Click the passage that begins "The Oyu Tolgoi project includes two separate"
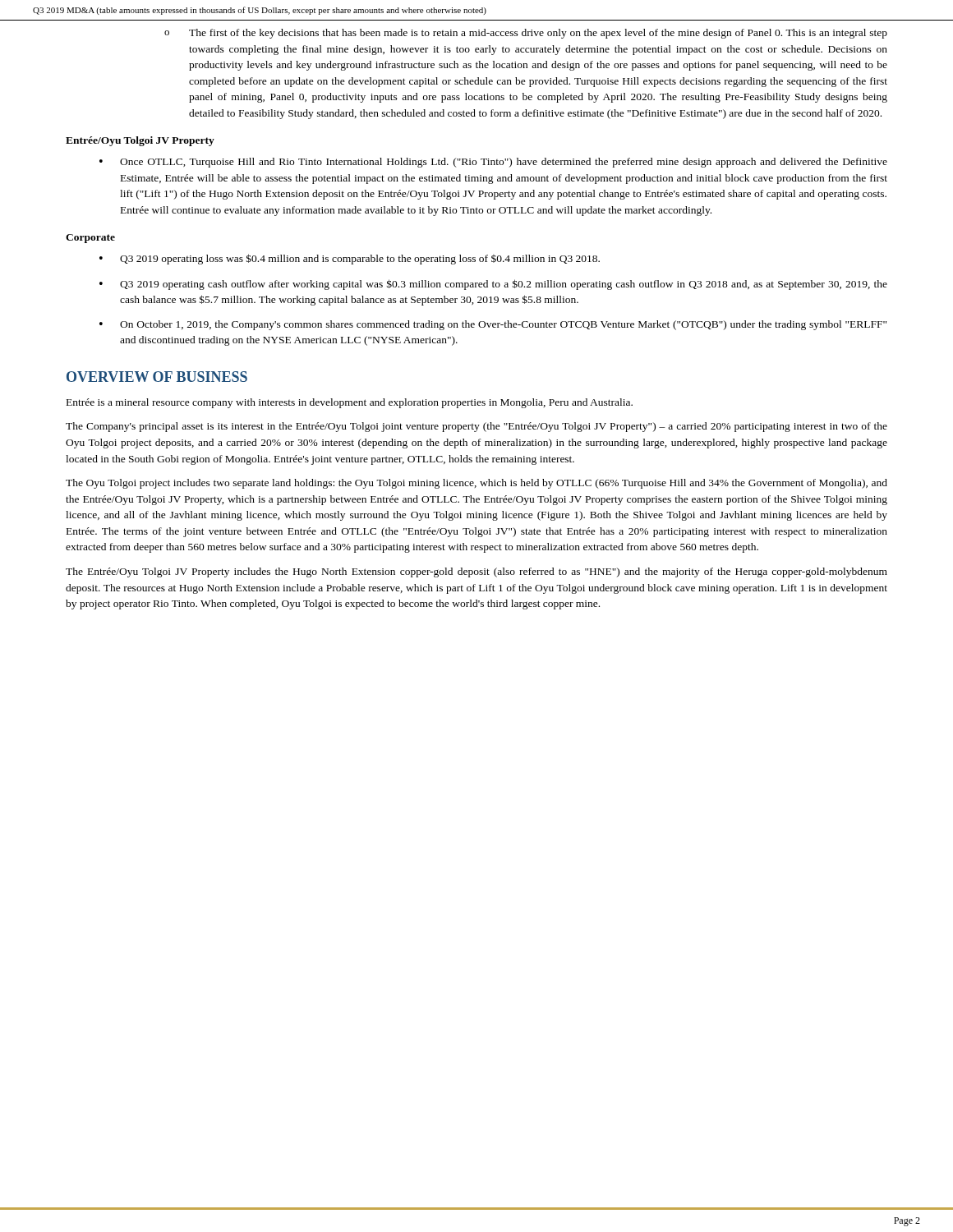The image size is (953, 1232). [476, 515]
